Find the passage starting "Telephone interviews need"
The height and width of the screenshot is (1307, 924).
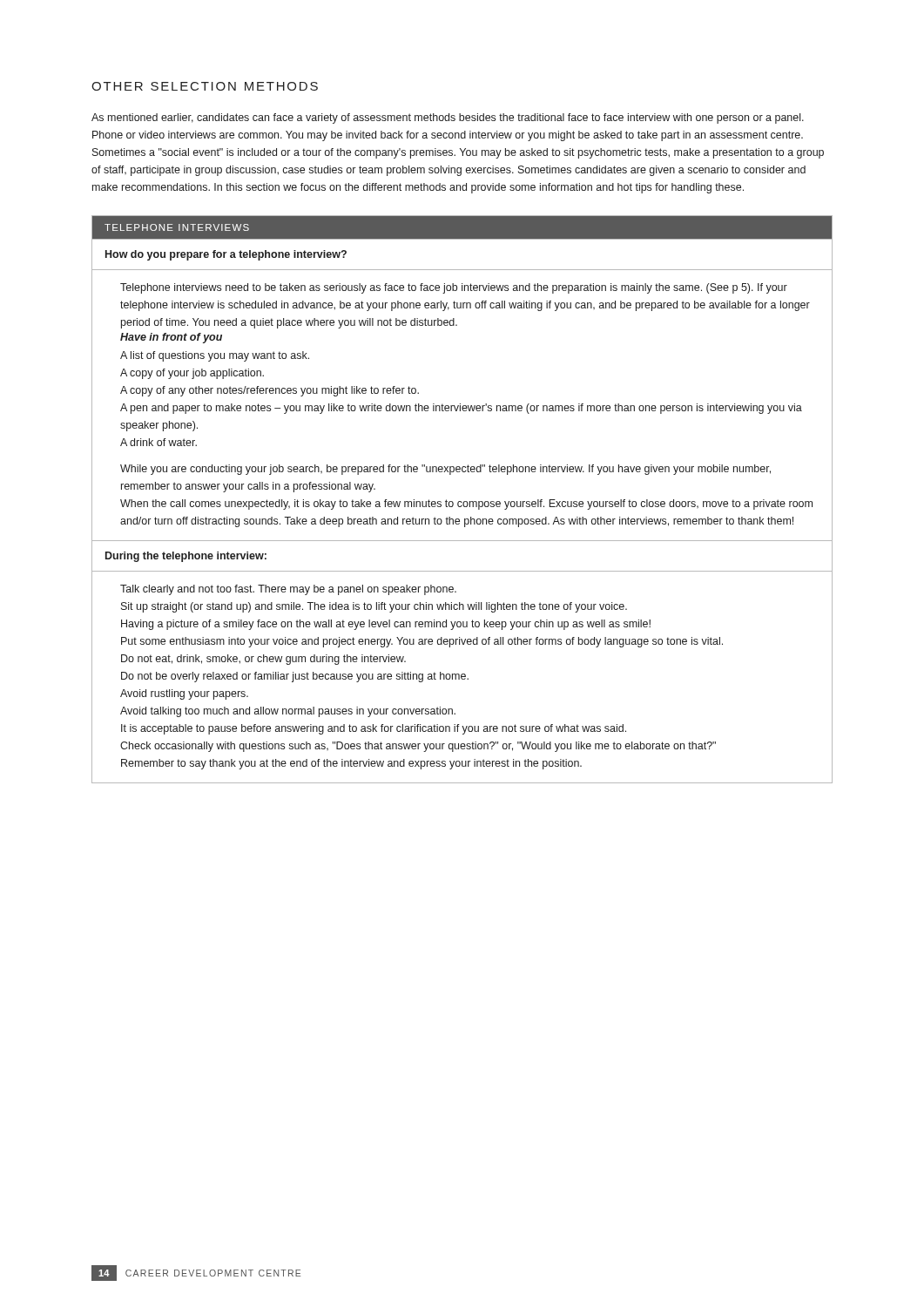pos(470,305)
